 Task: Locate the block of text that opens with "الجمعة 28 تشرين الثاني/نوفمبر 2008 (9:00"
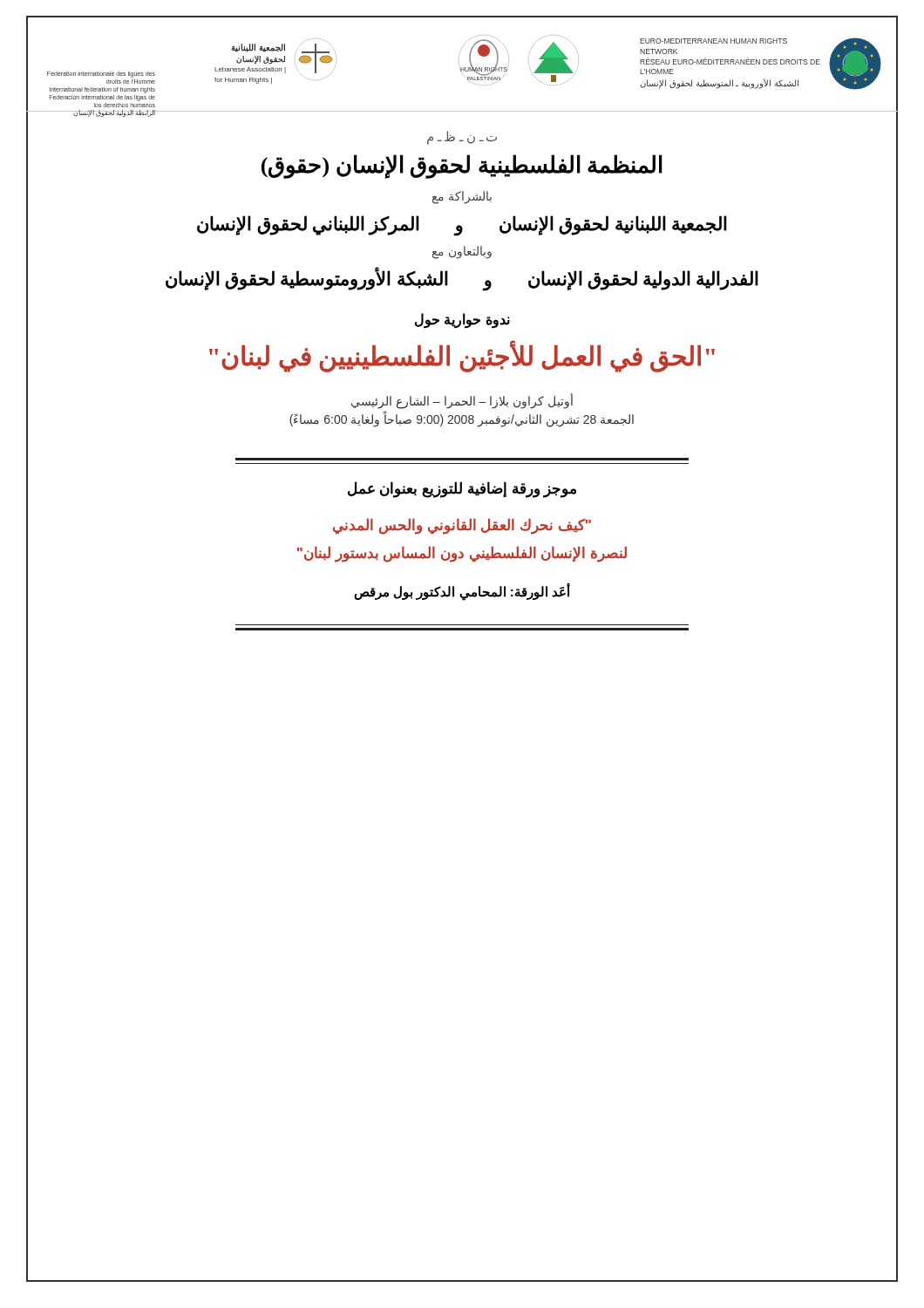462,419
